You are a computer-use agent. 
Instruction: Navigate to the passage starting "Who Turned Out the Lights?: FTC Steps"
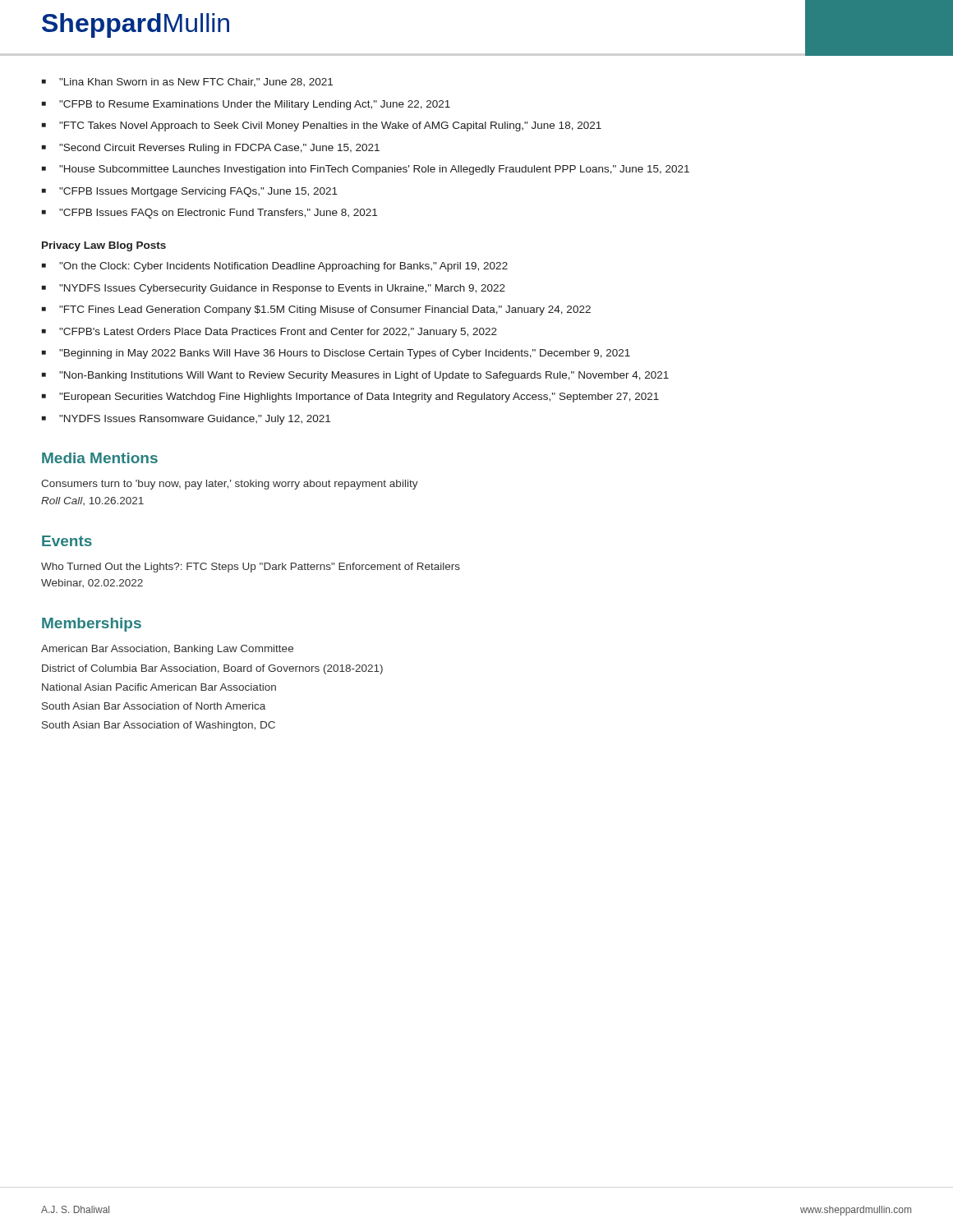[251, 575]
